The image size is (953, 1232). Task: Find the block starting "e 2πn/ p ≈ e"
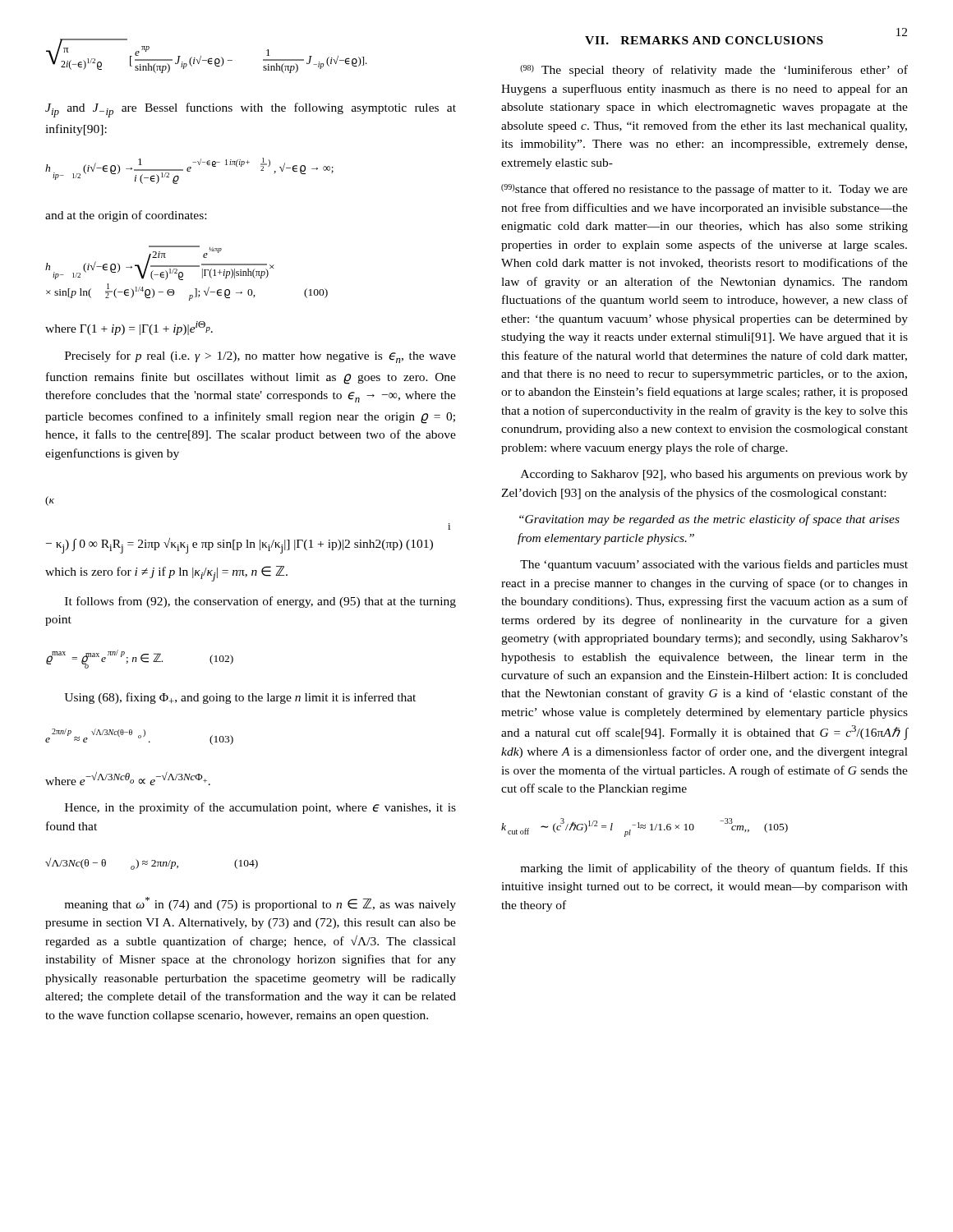pos(139,737)
